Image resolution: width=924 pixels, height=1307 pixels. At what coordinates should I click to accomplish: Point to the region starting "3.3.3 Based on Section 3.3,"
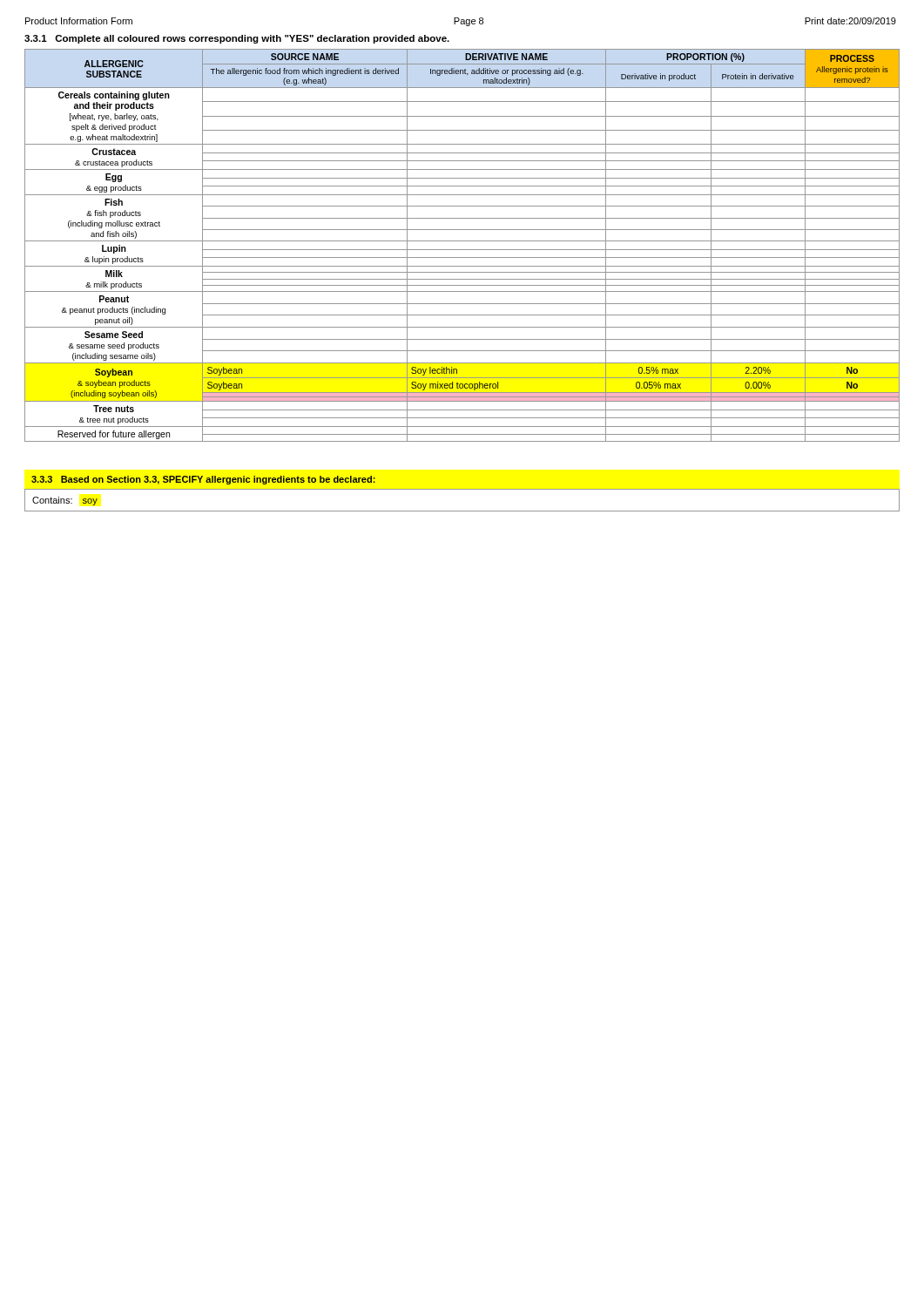pyautogui.click(x=203, y=479)
